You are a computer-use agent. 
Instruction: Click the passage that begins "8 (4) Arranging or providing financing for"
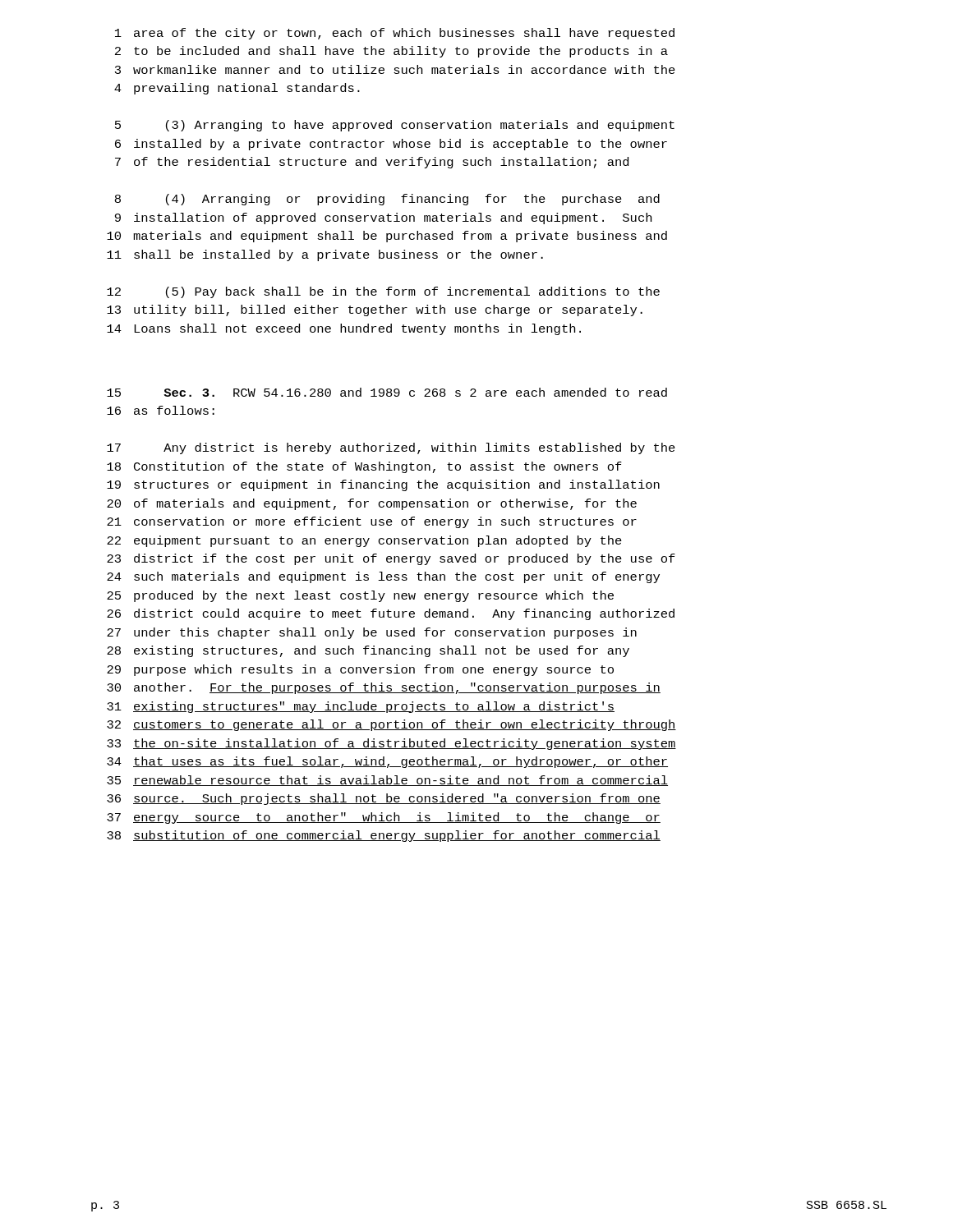click(489, 237)
